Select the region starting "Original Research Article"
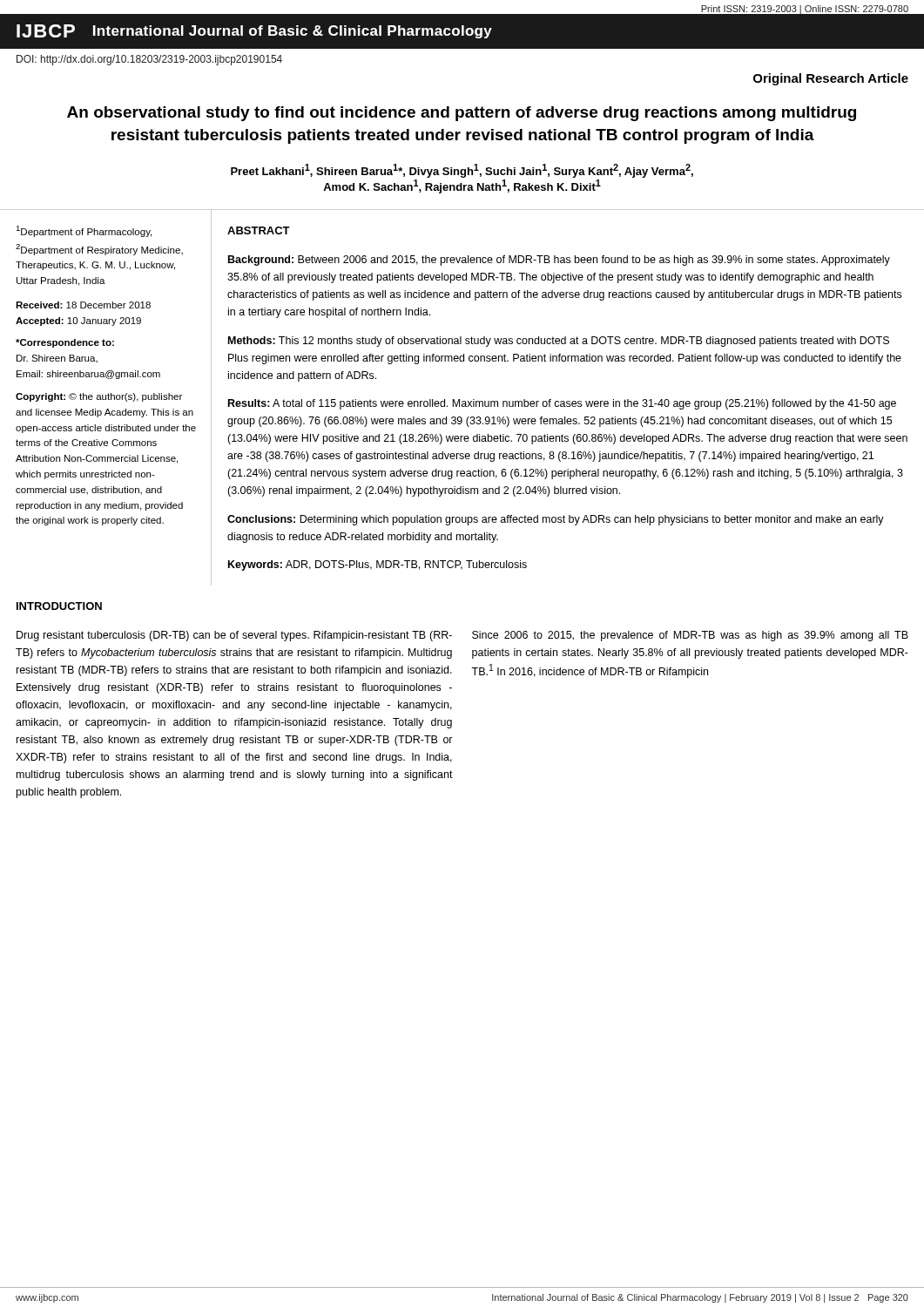Viewport: 924px width, 1307px height. 830,78
